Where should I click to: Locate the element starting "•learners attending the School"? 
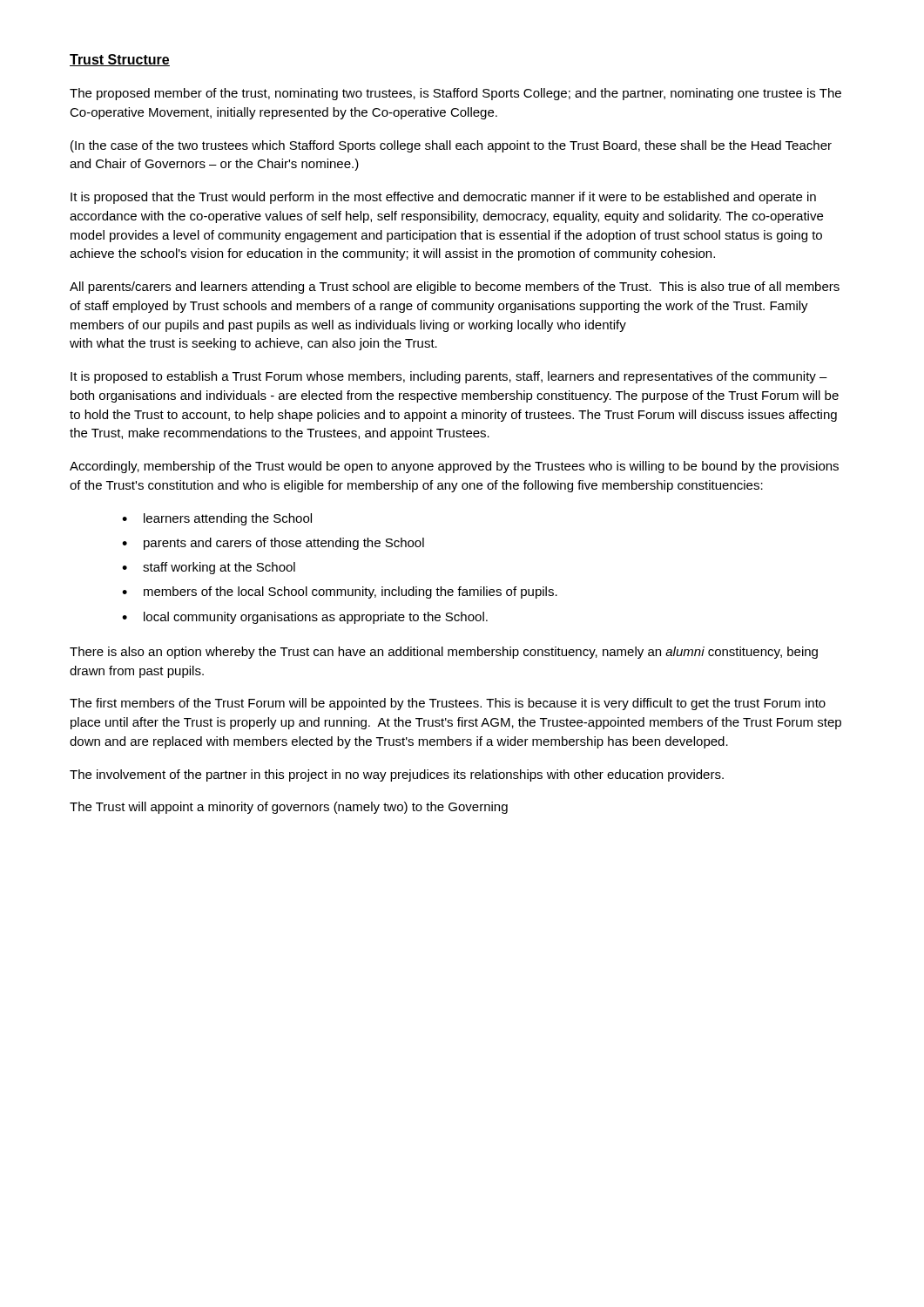[x=217, y=519]
